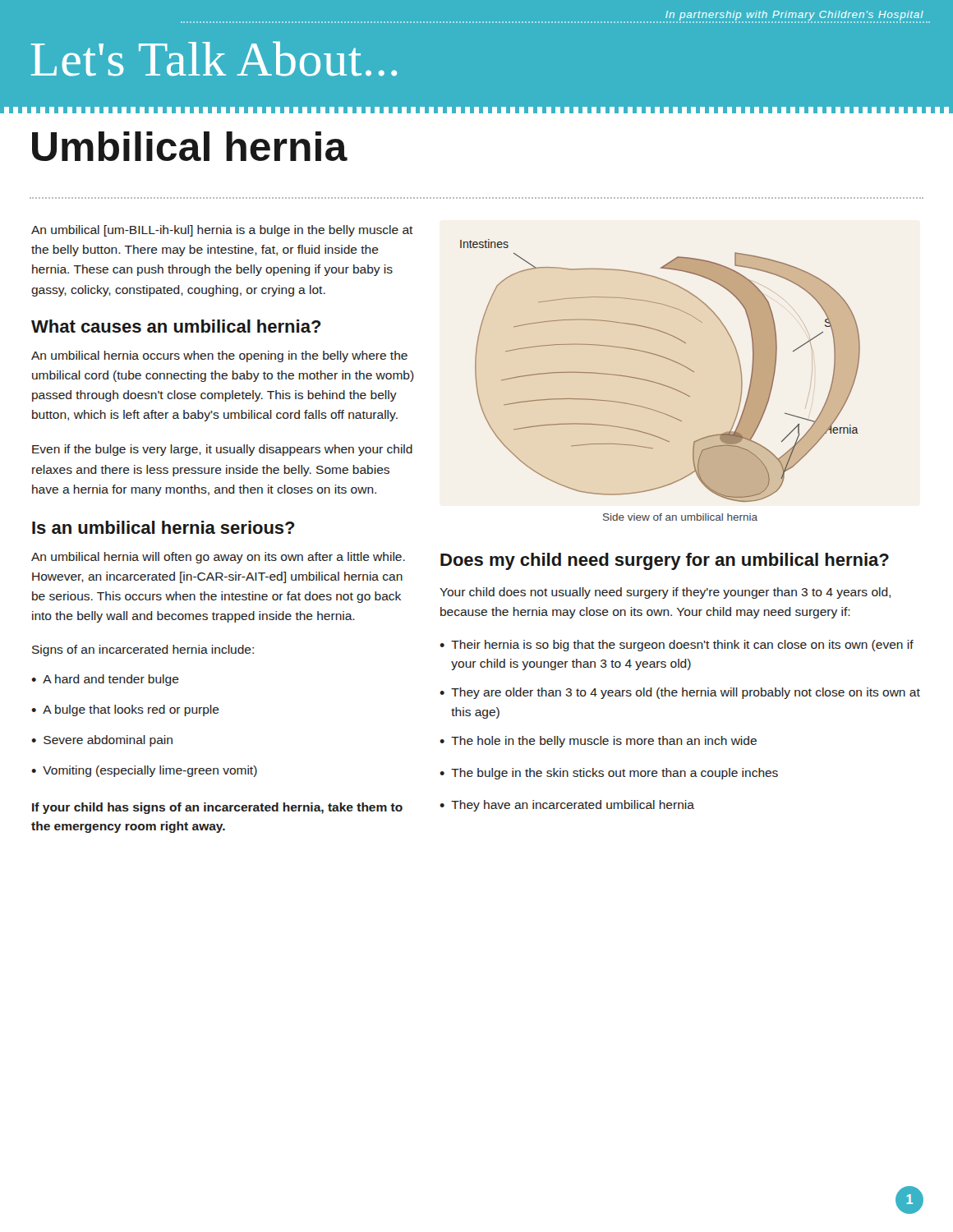This screenshot has height=1232, width=953.
Task: Find the text block with the text "Signs of an incarcerated"
Action: point(143,649)
